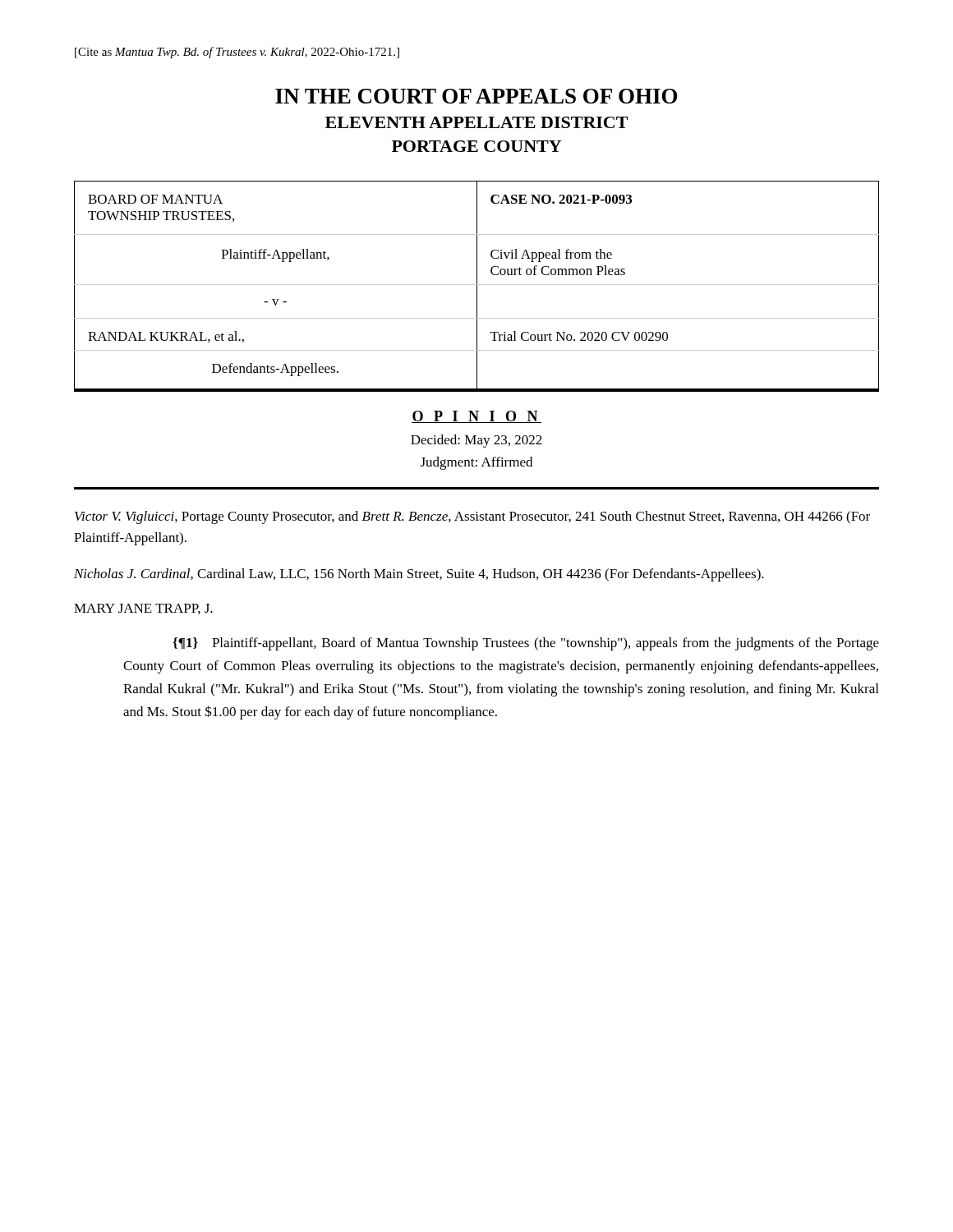The width and height of the screenshot is (953, 1232).
Task: Click on the element starting "Nicholas J. Cardinal, Cardinal"
Action: [419, 574]
